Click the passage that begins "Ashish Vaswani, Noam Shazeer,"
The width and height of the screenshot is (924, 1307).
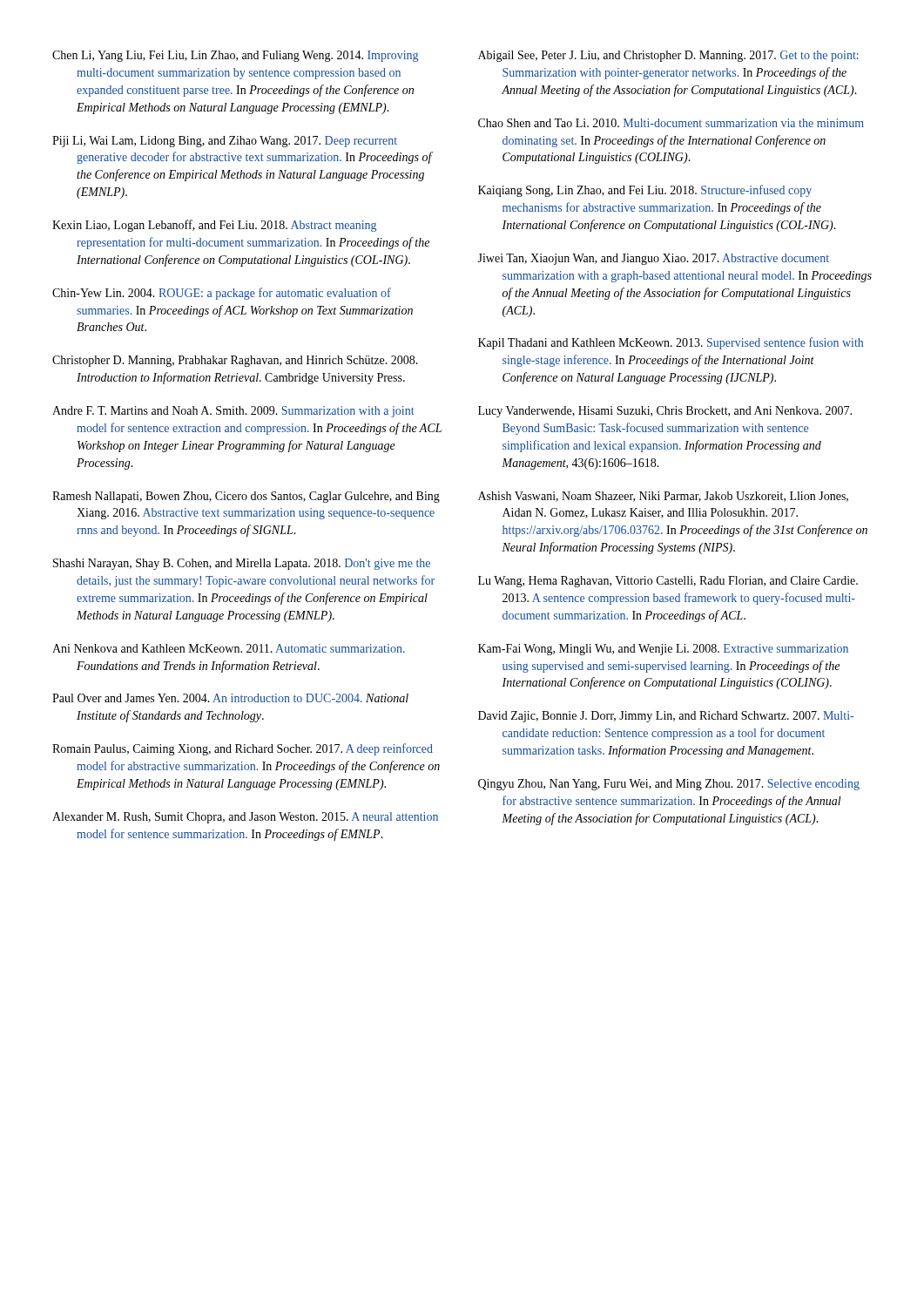coord(673,522)
